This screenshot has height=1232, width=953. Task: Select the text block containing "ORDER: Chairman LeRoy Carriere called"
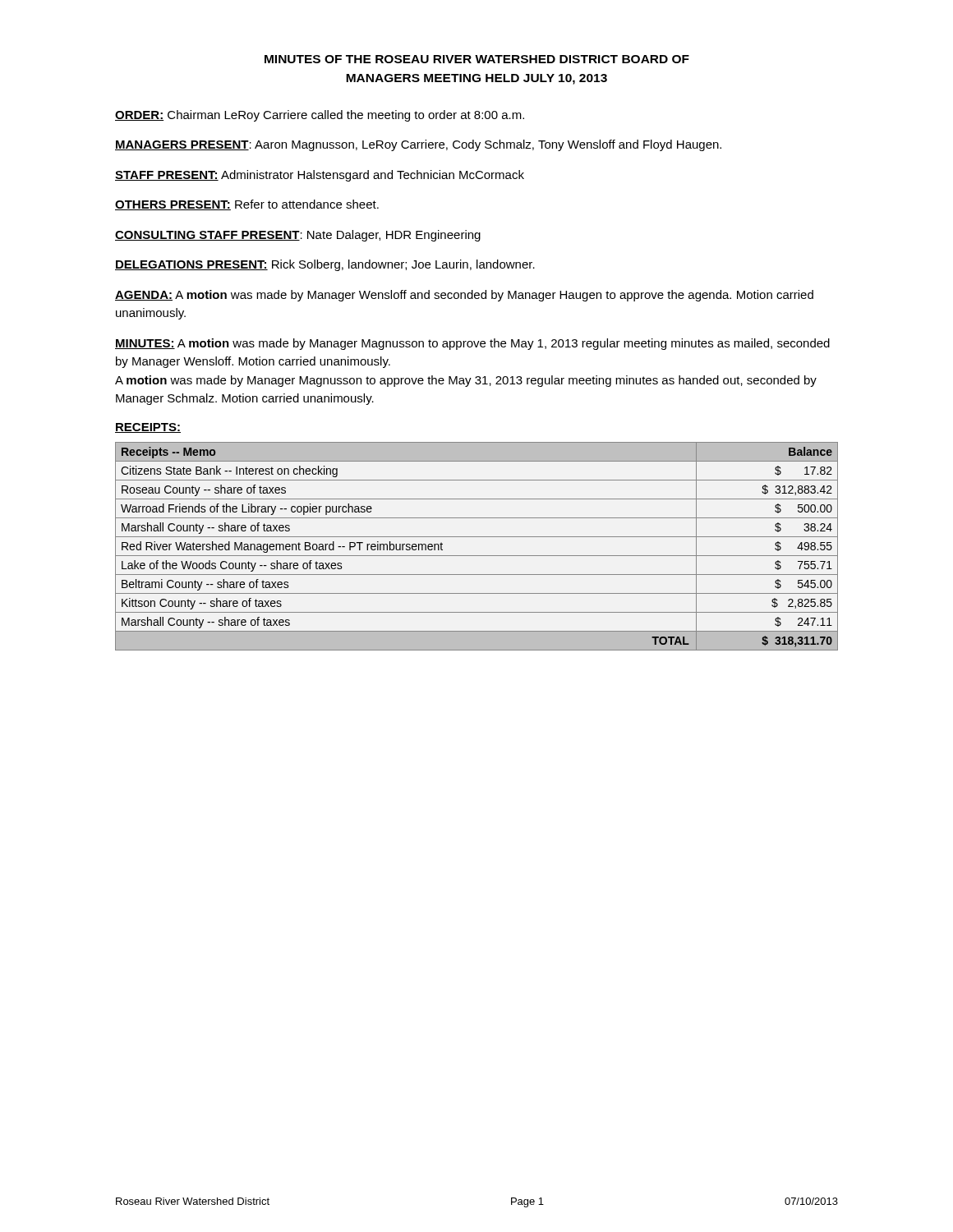coord(320,114)
